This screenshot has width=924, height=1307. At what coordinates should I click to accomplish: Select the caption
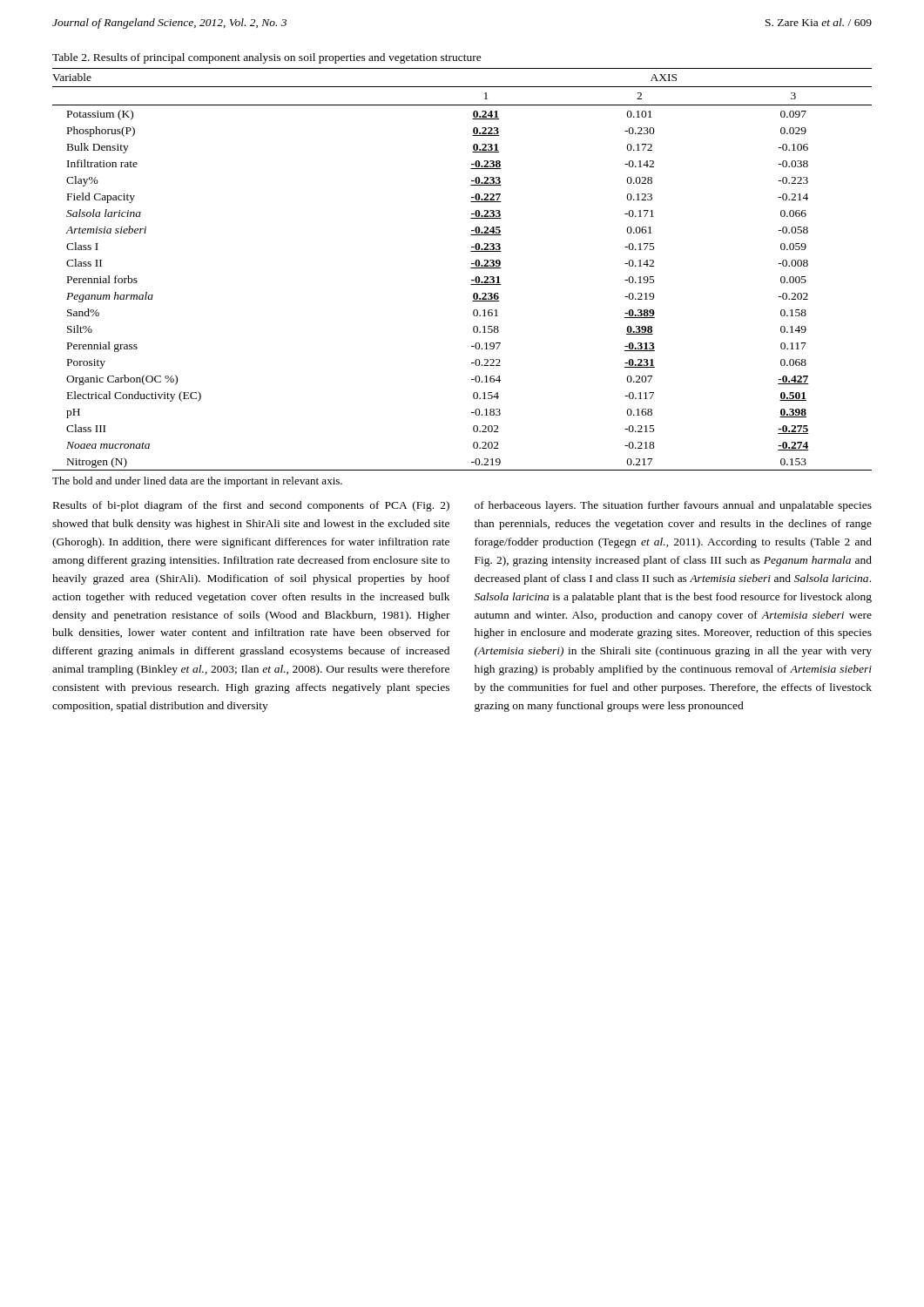(x=267, y=57)
